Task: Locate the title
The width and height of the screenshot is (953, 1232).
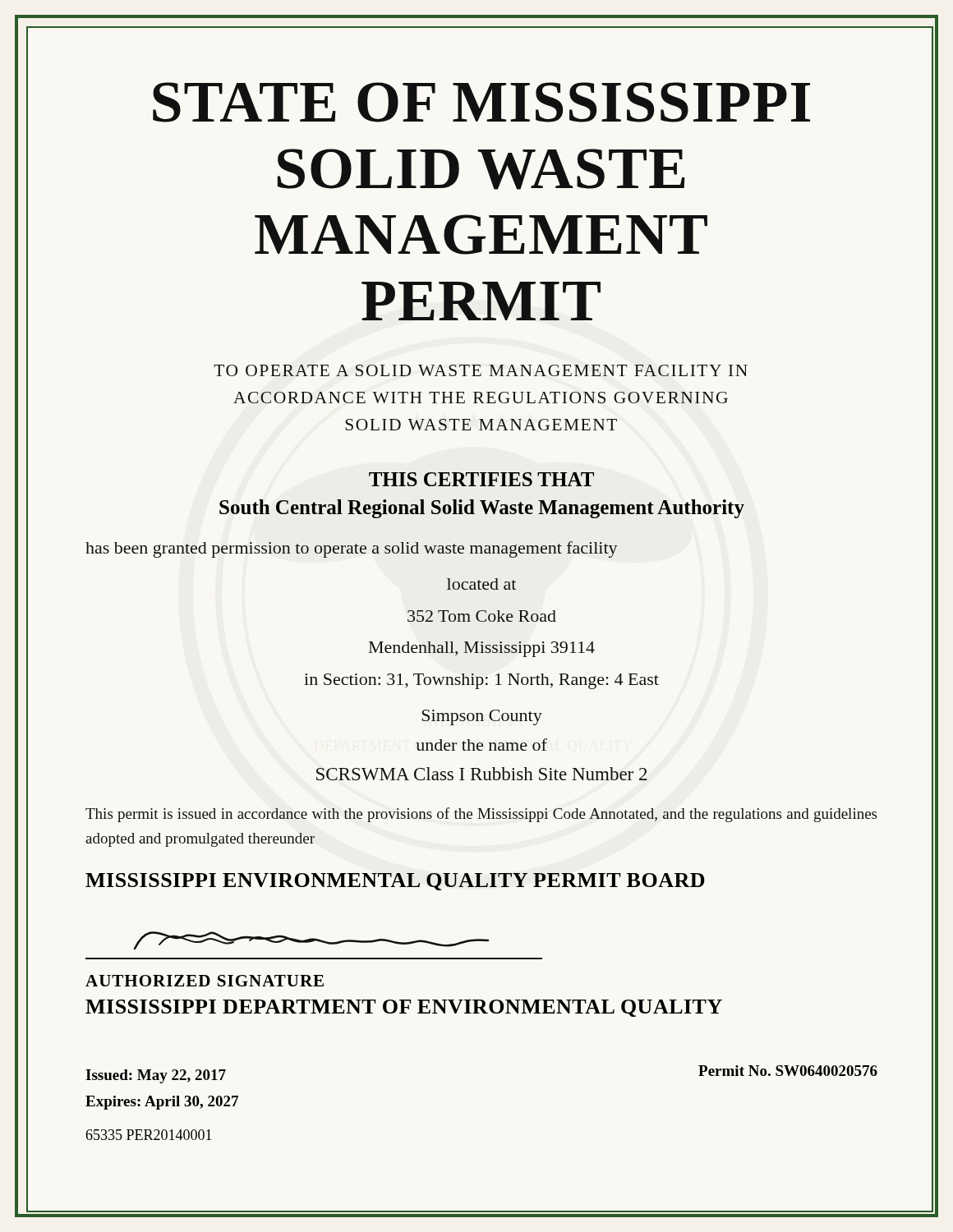Action: pyautogui.click(x=481, y=201)
